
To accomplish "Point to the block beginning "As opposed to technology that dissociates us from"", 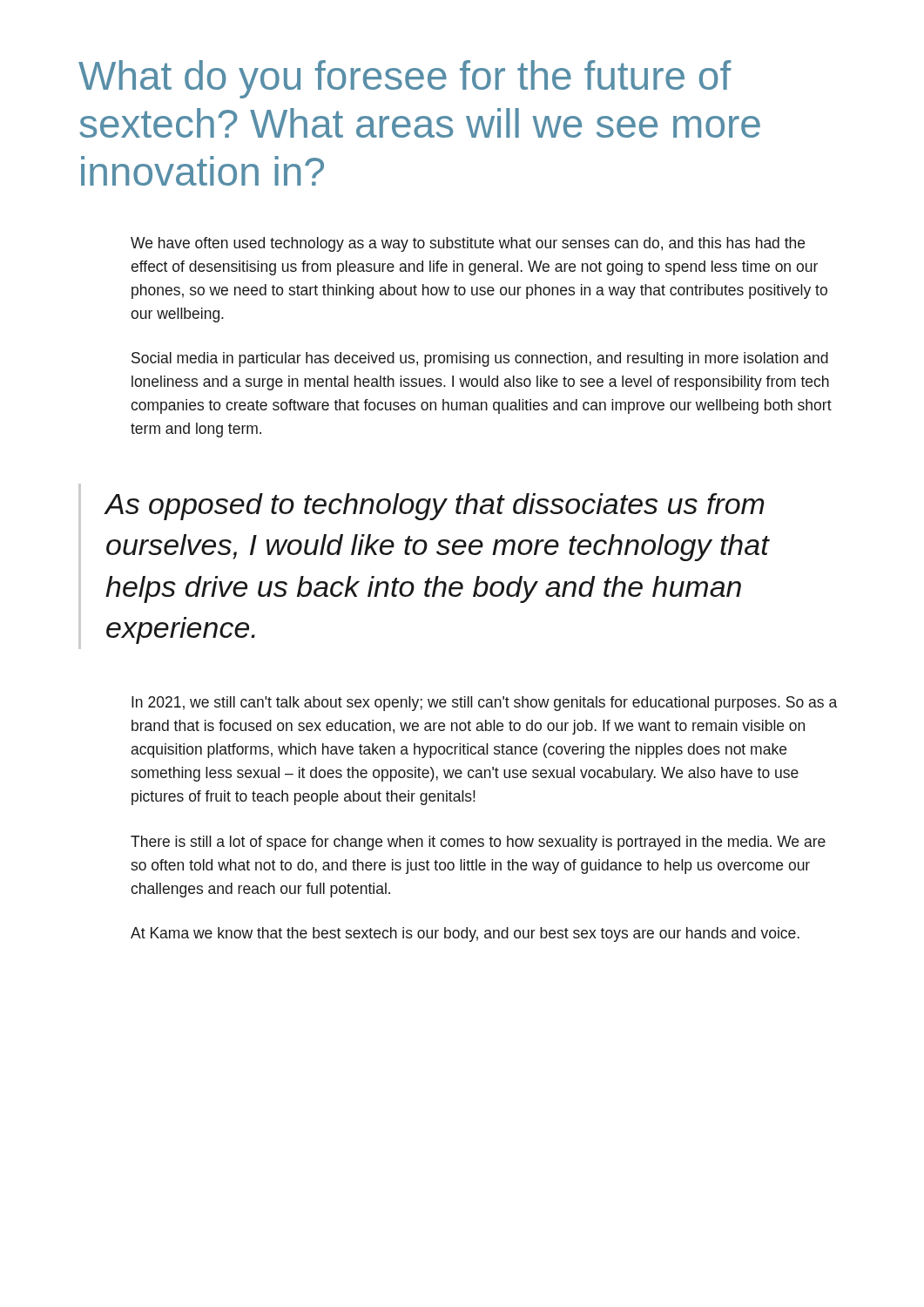I will (437, 565).
